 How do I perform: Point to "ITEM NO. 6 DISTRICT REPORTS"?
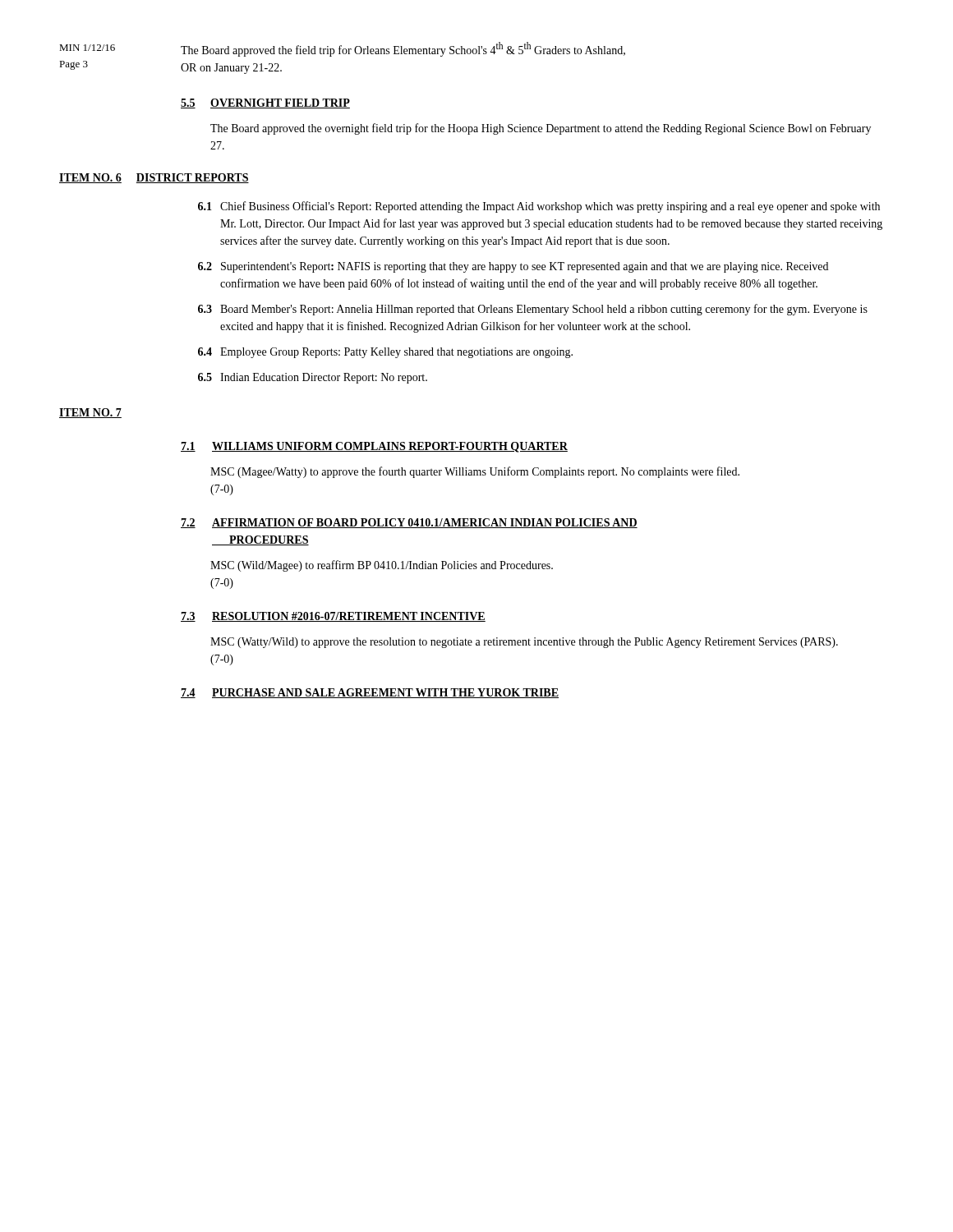pyautogui.click(x=154, y=178)
